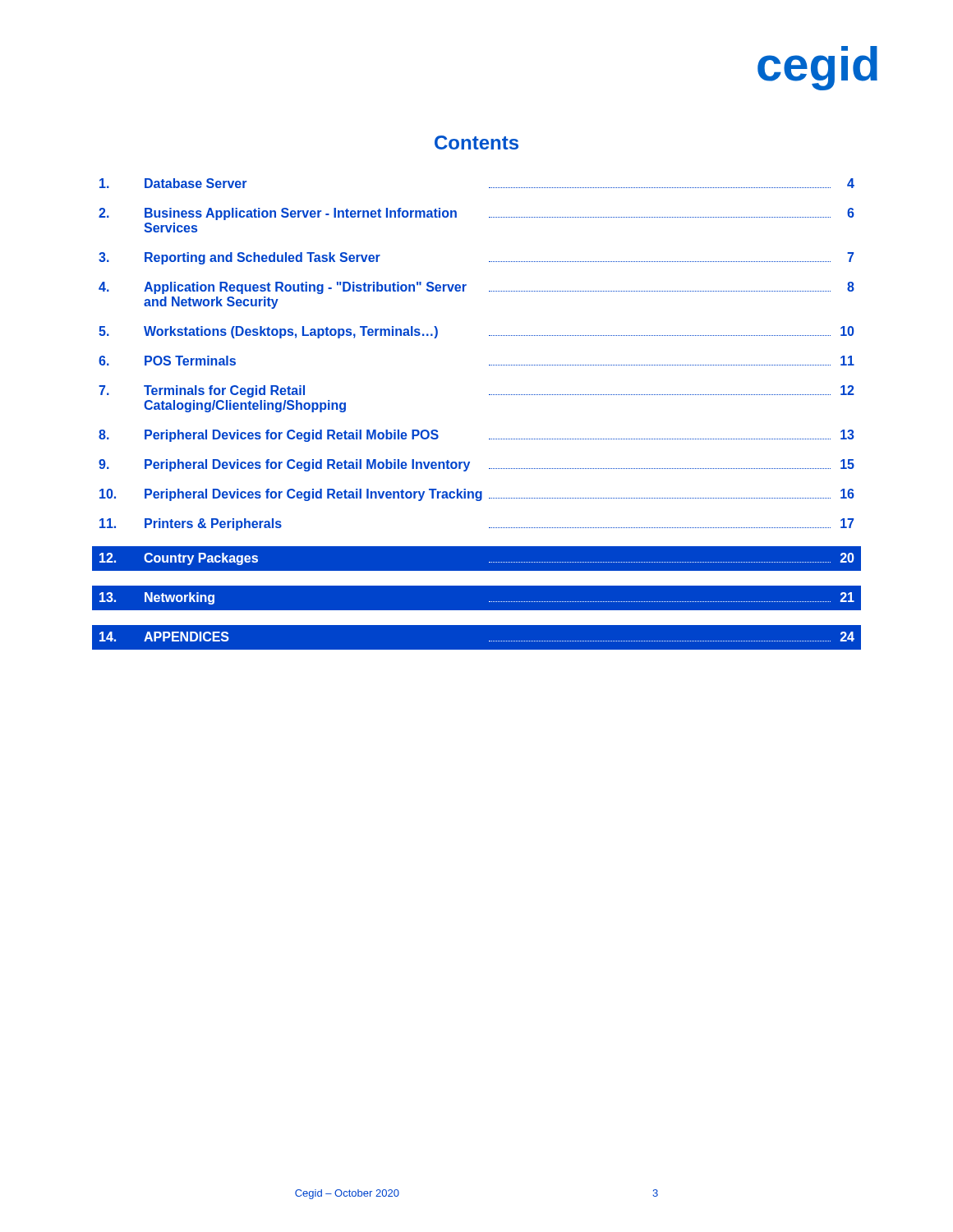Click where it says "11. Printers & Peripherals 17"

point(215,524)
